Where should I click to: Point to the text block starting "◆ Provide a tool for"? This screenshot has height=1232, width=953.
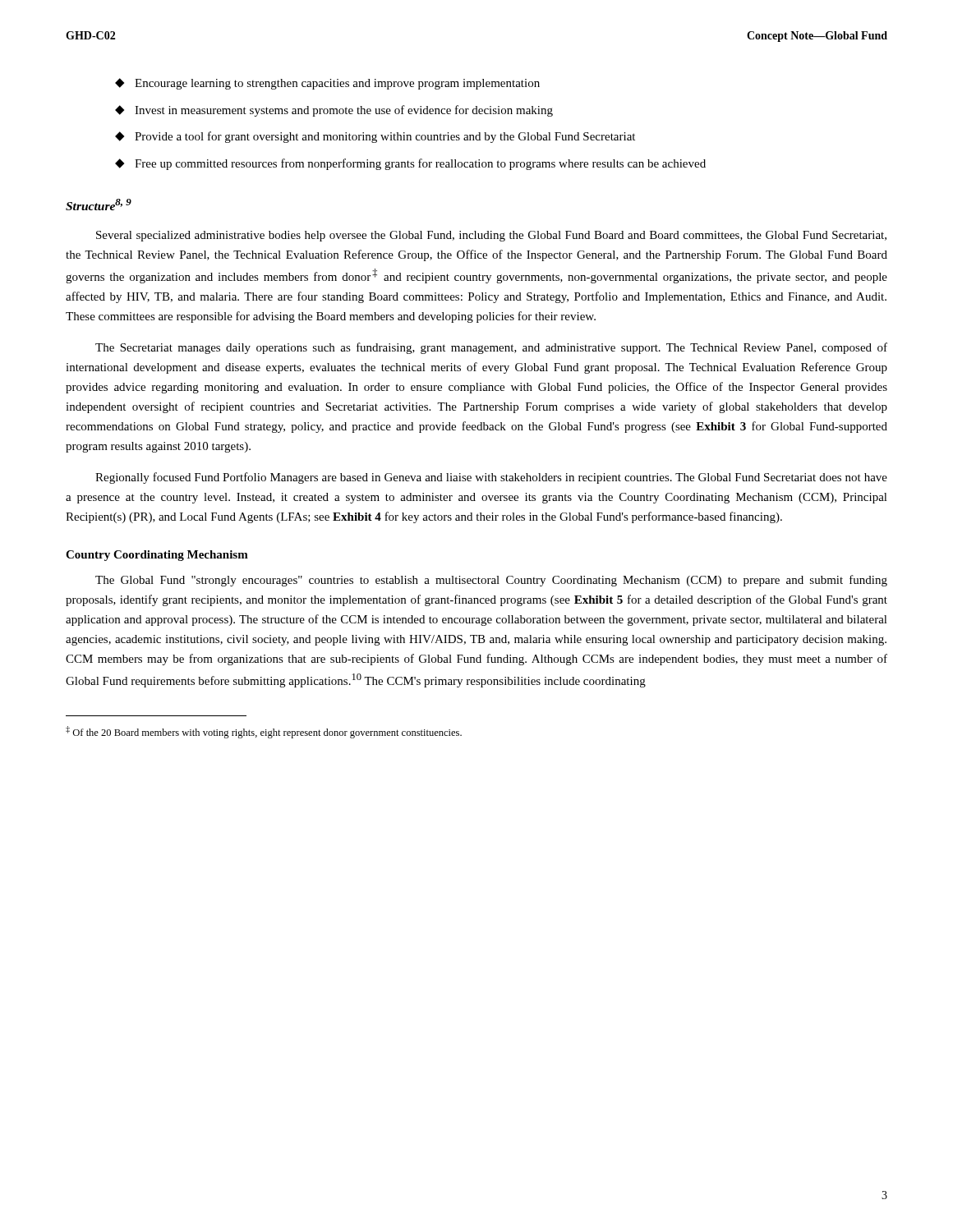pos(501,137)
